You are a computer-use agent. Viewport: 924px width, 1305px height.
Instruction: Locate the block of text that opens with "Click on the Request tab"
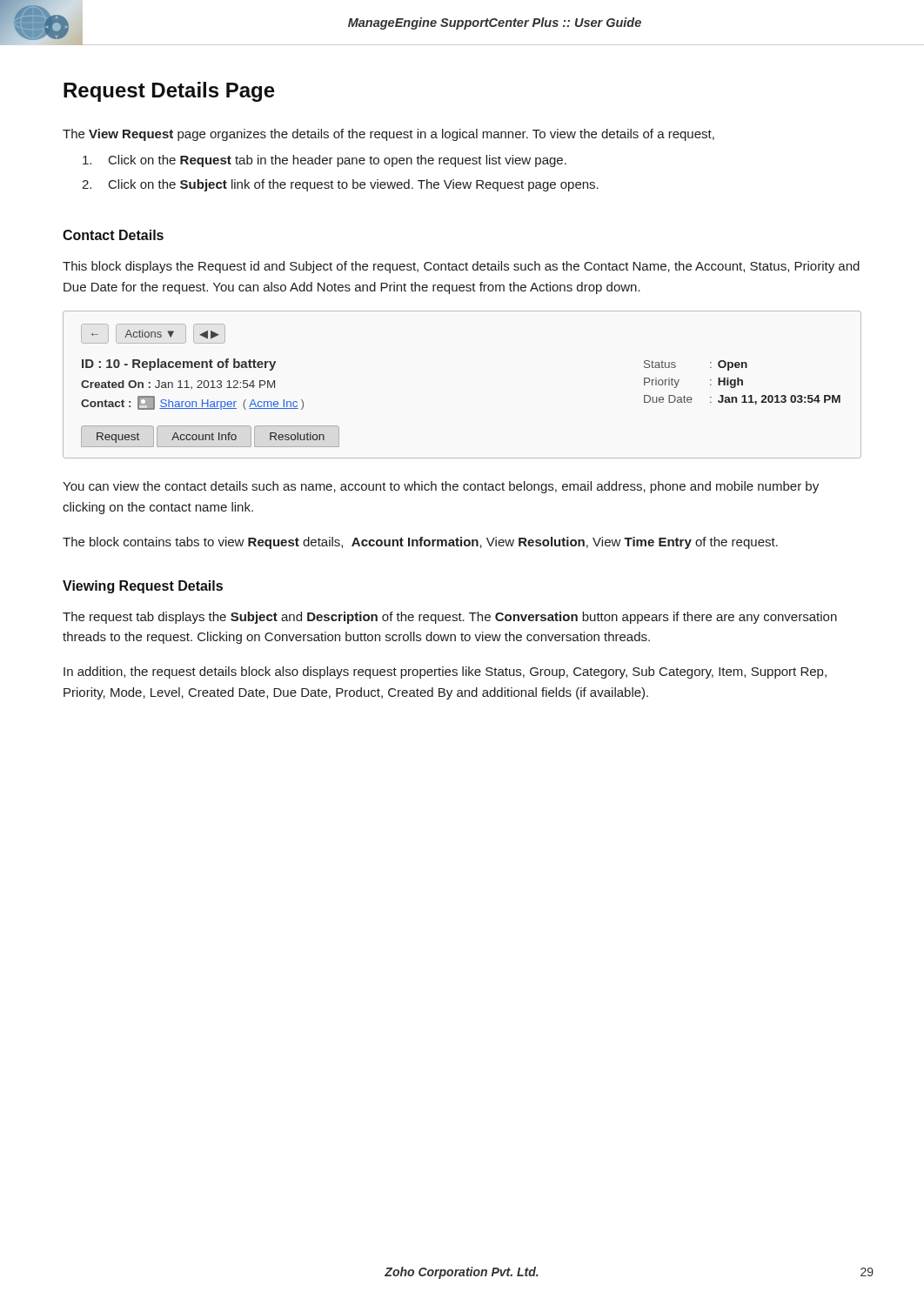tap(338, 160)
